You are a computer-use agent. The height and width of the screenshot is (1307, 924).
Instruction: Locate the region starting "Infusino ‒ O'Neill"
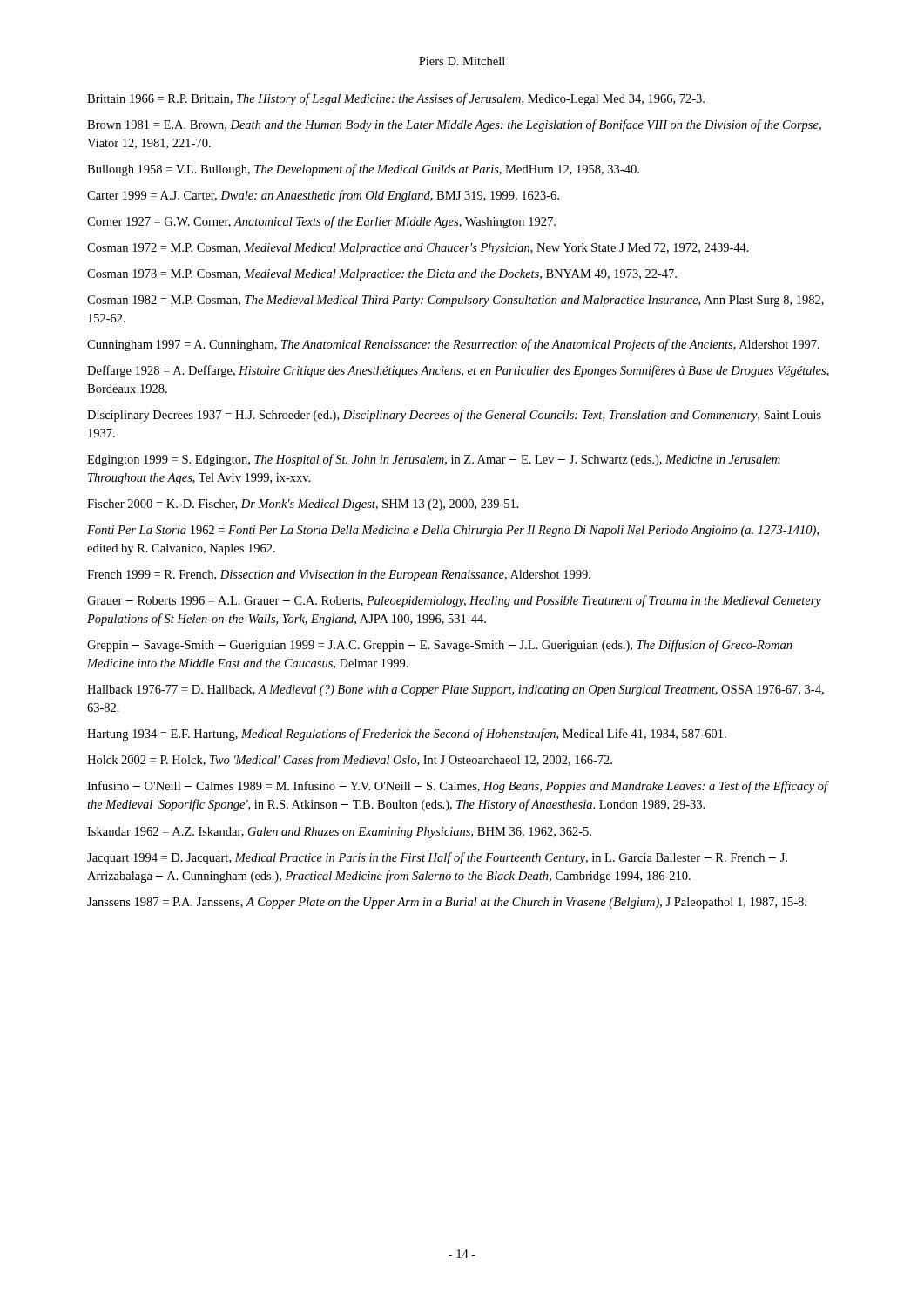[x=457, y=796]
